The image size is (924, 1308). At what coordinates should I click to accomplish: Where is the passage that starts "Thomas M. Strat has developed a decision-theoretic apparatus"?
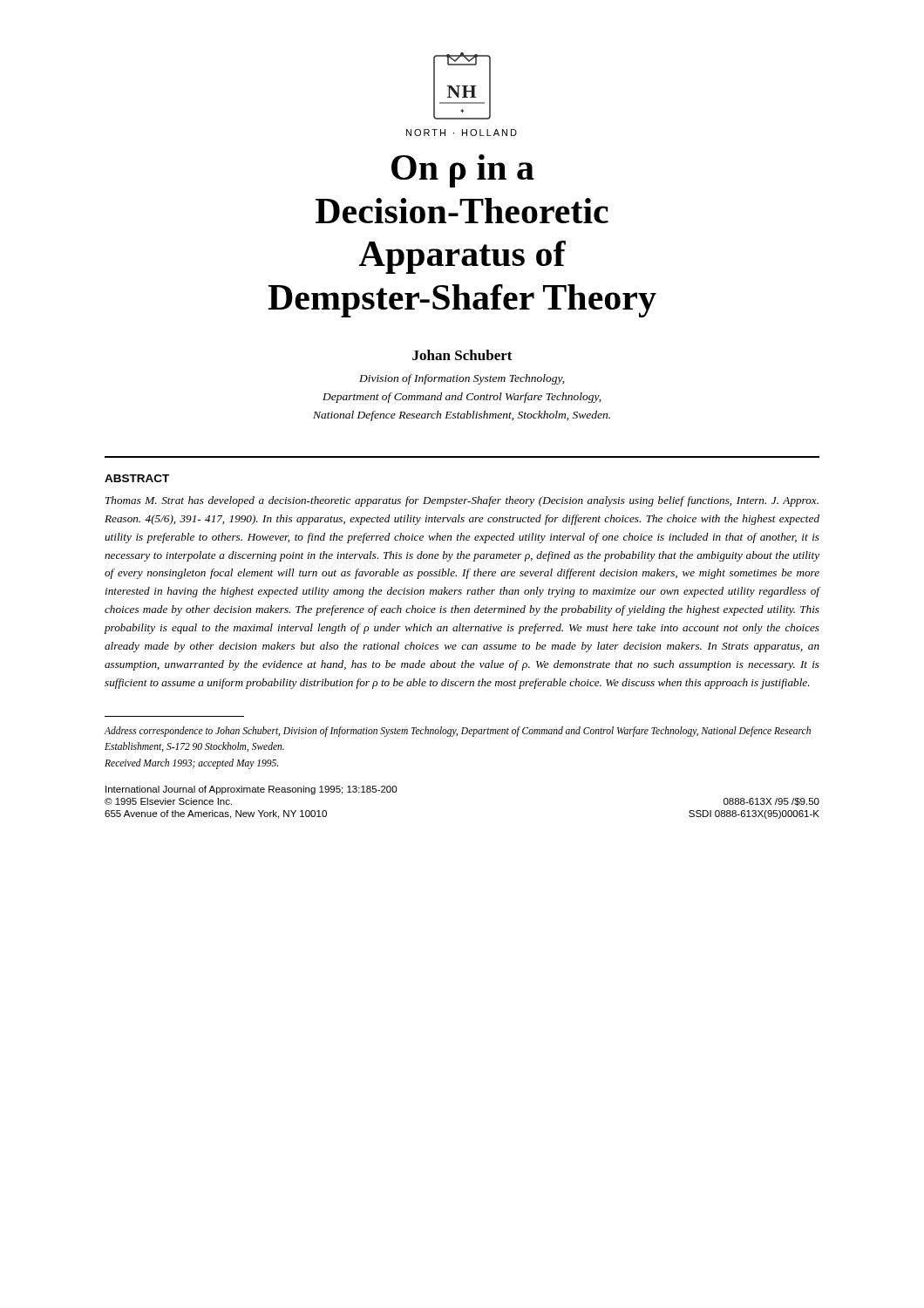click(462, 591)
